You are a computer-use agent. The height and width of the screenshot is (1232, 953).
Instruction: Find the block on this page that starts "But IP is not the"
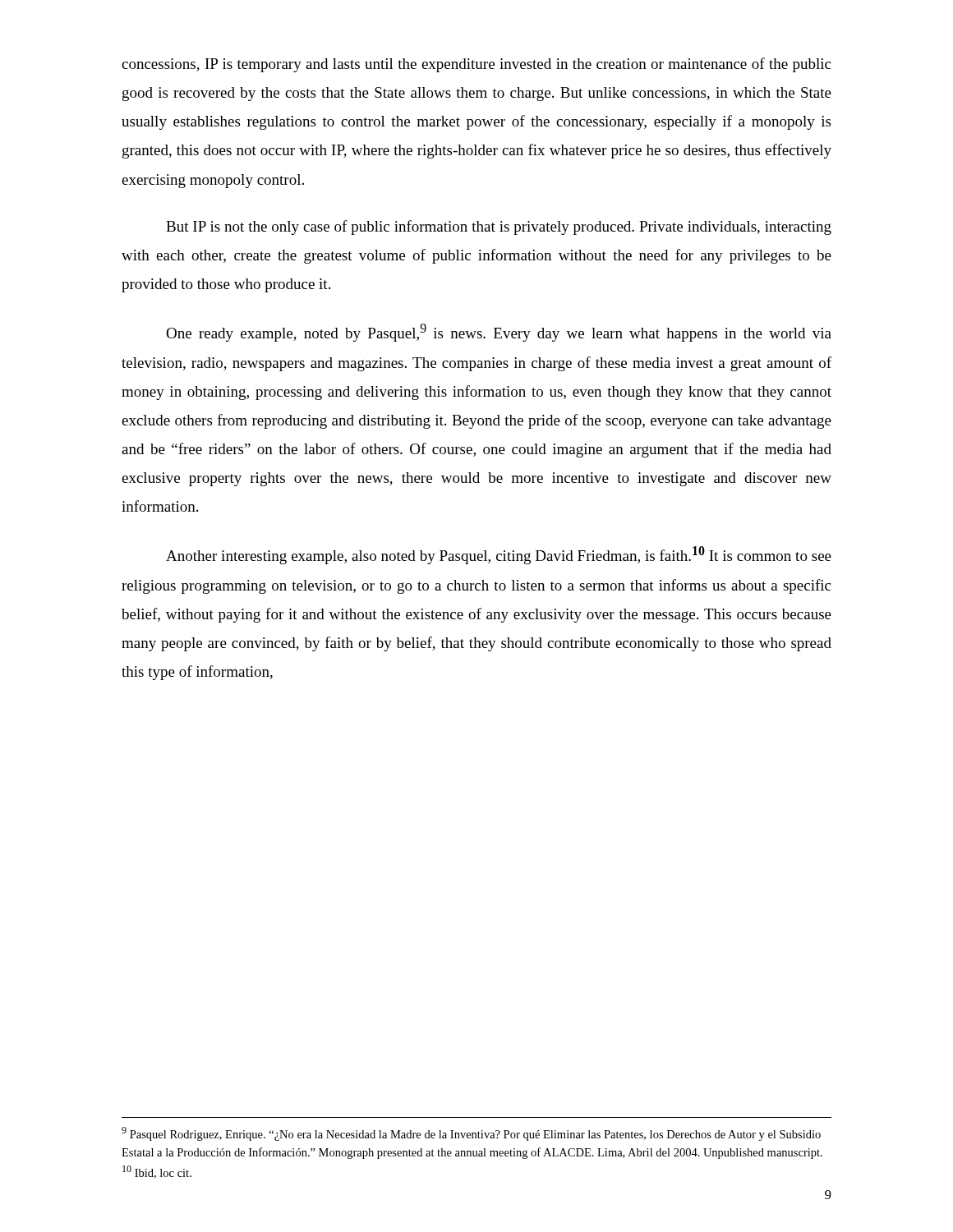tap(476, 255)
